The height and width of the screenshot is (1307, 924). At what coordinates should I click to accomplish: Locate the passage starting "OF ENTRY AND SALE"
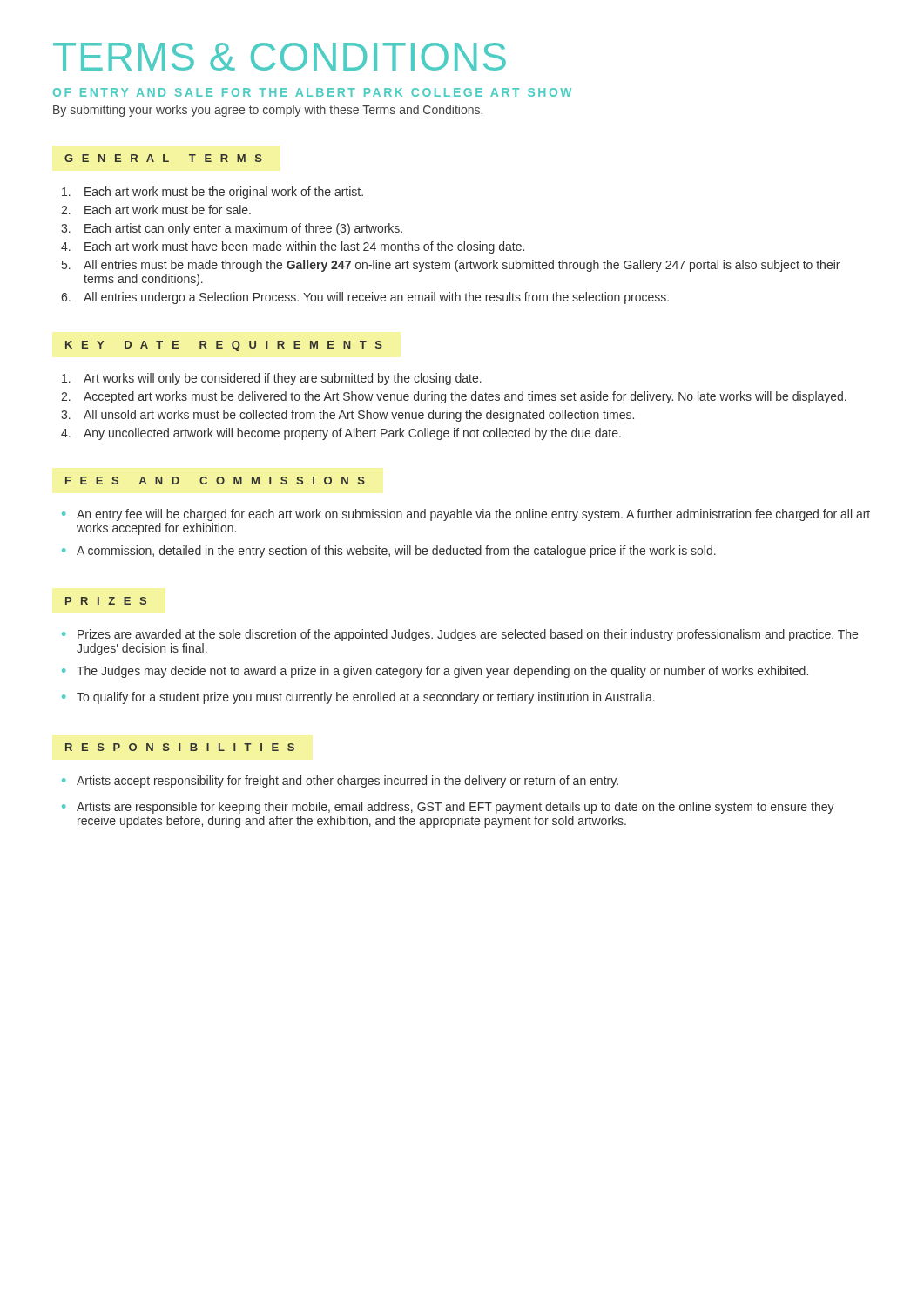[313, 92]
